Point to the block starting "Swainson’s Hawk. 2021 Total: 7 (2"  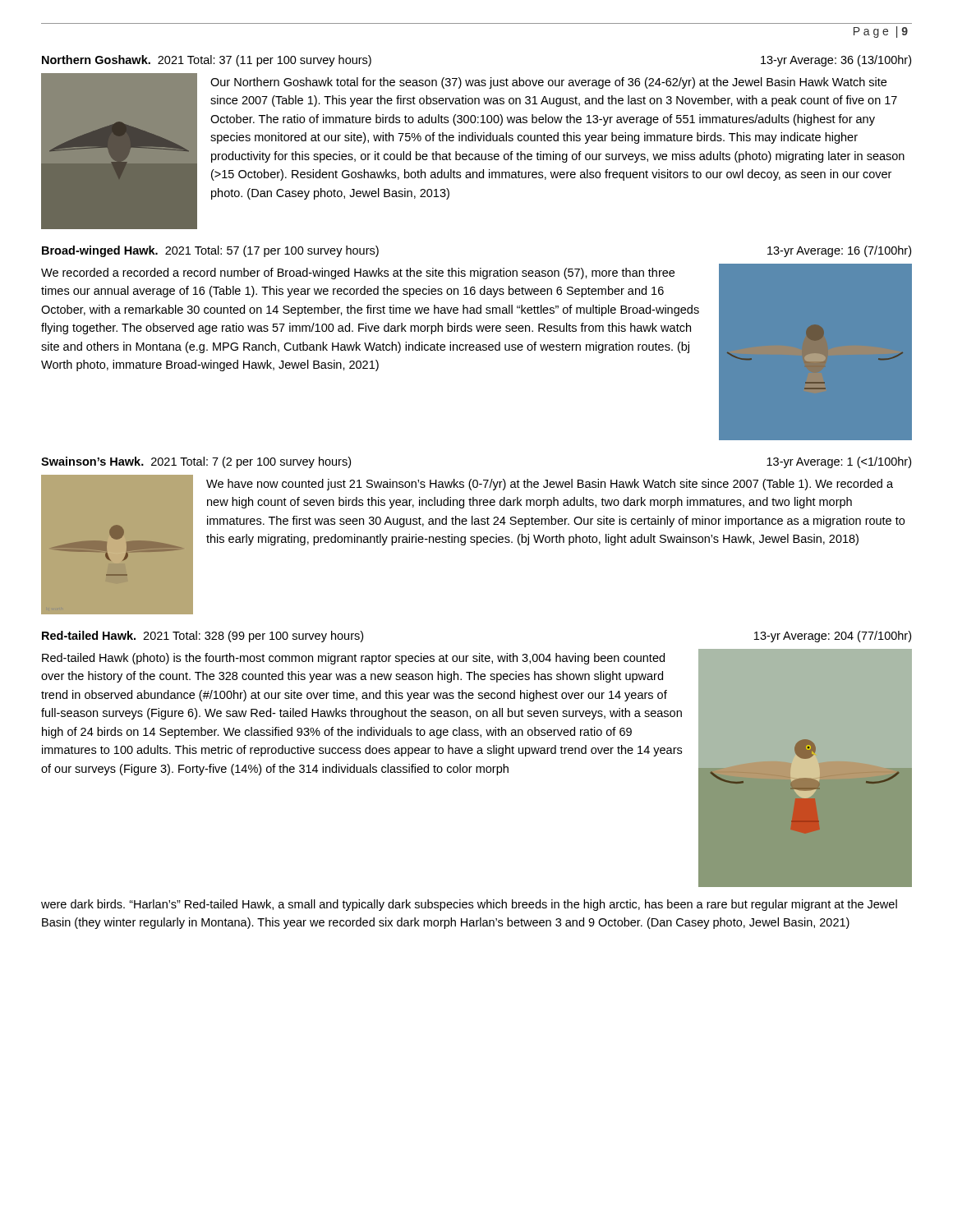(192, 462)
